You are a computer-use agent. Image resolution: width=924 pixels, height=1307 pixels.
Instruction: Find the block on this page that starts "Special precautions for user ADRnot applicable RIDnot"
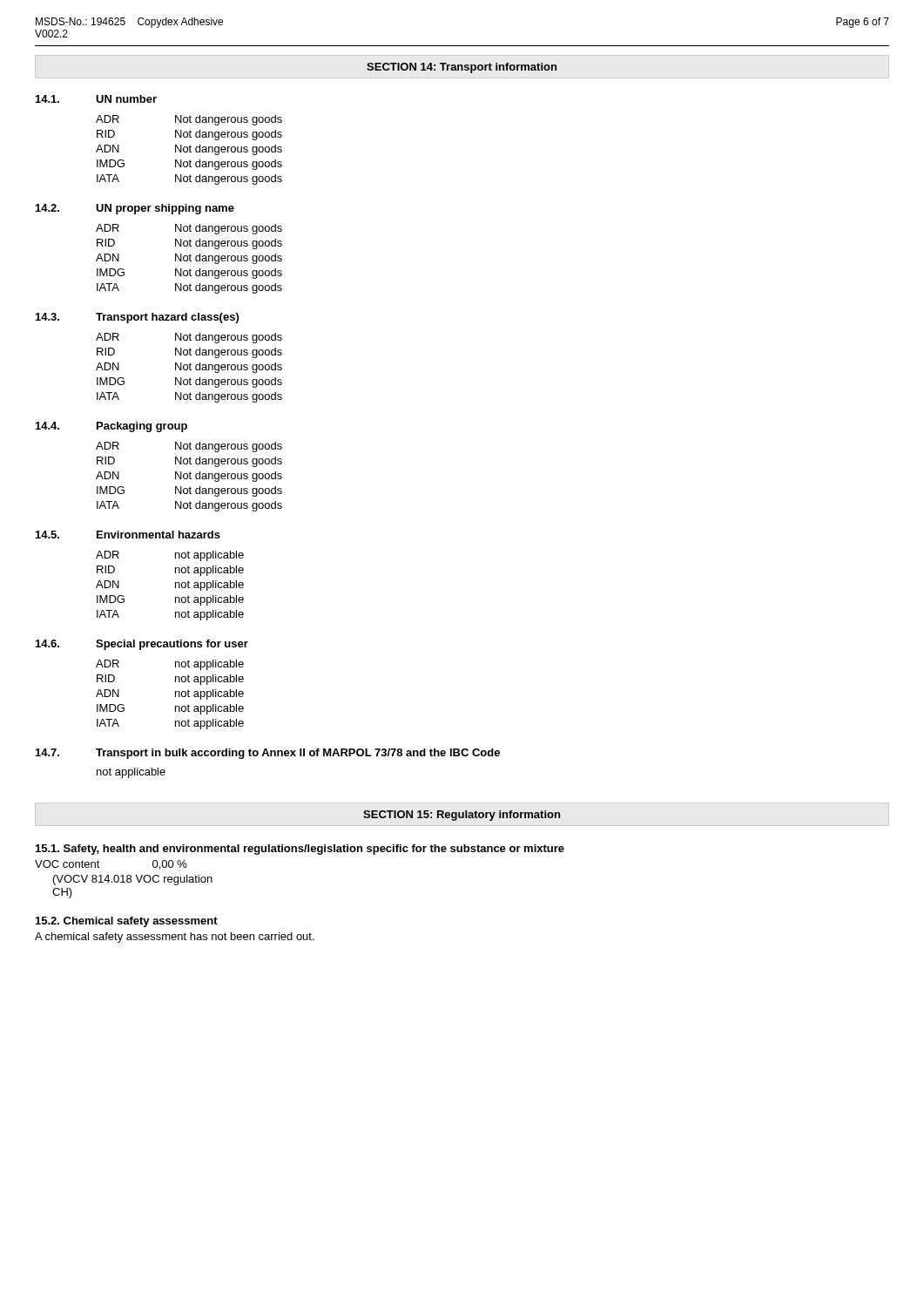[172, 645]
